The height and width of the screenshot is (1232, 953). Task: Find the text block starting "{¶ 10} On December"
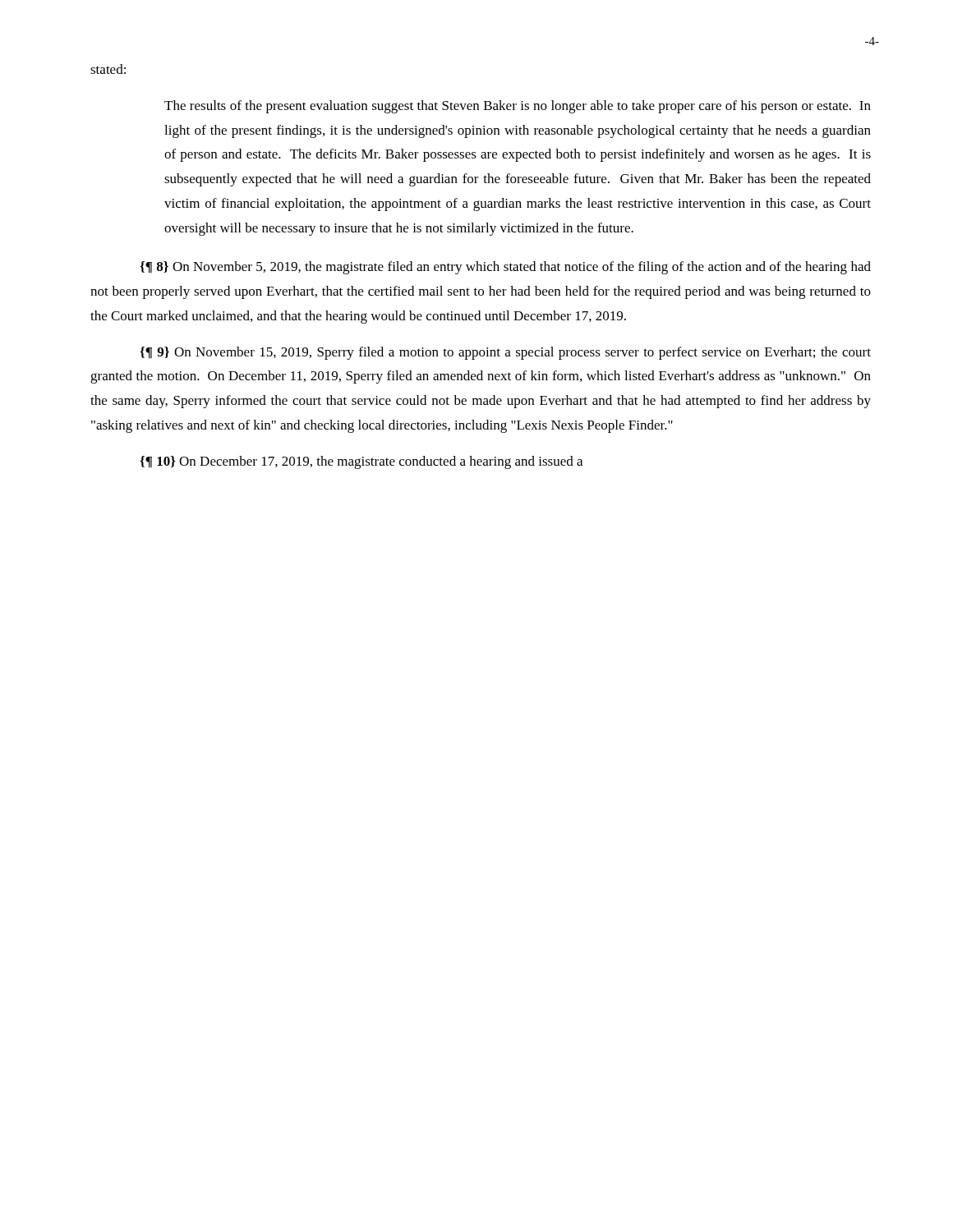[x=361, y=461]
